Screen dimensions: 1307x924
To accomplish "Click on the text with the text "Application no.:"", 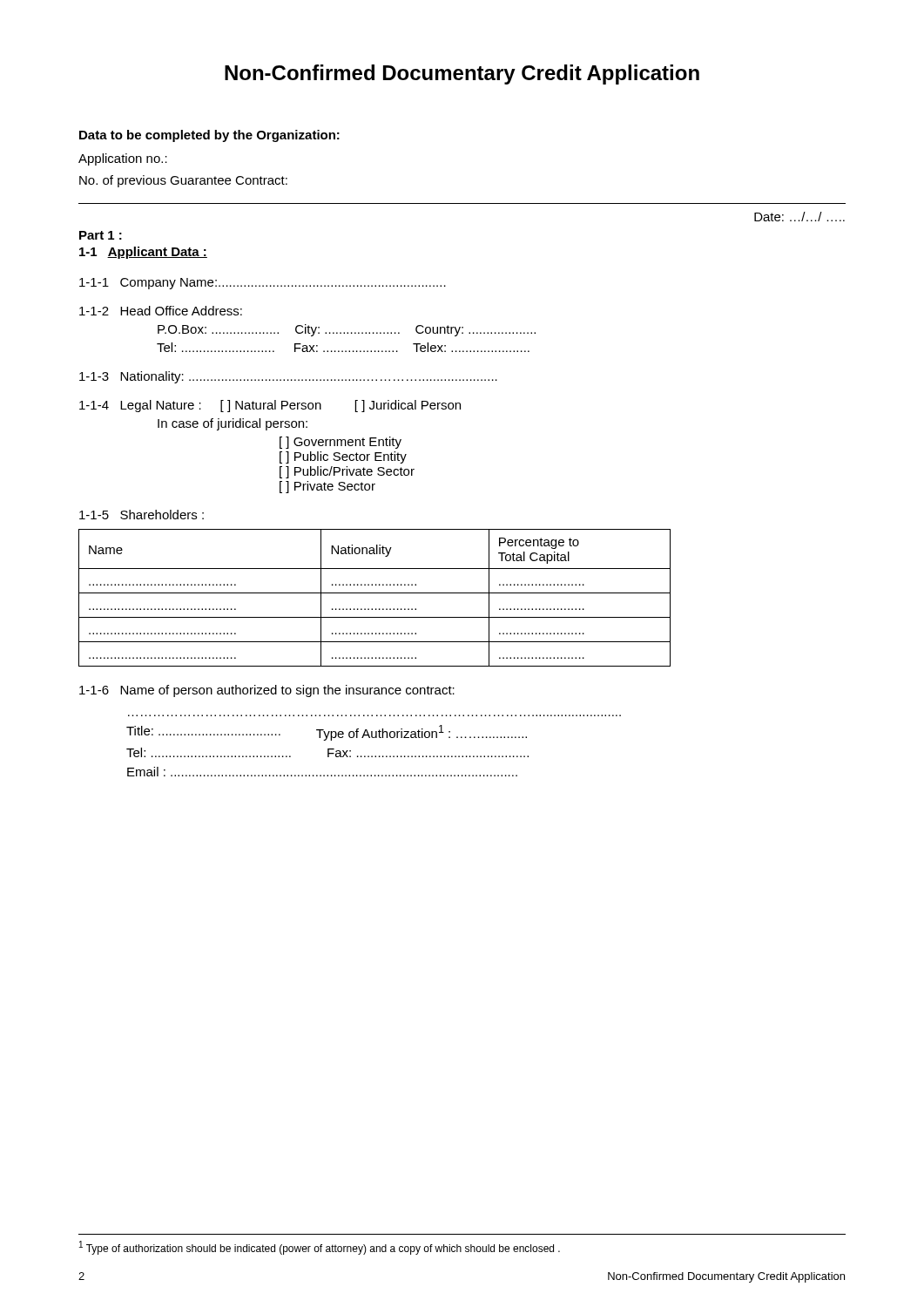I will 123,158.
